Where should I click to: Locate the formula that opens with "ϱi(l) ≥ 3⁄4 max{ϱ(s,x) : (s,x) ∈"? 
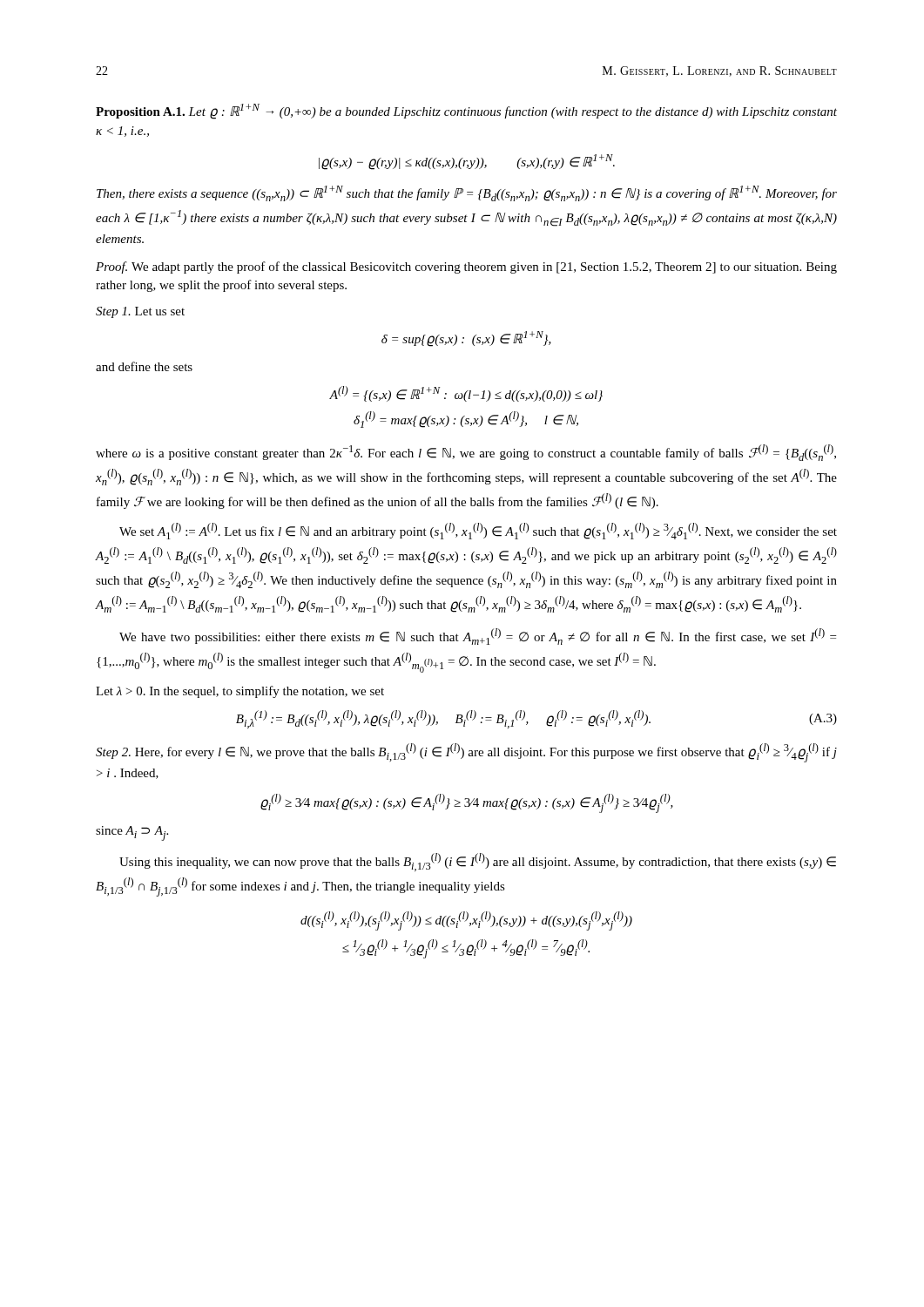tap(466, 802)
